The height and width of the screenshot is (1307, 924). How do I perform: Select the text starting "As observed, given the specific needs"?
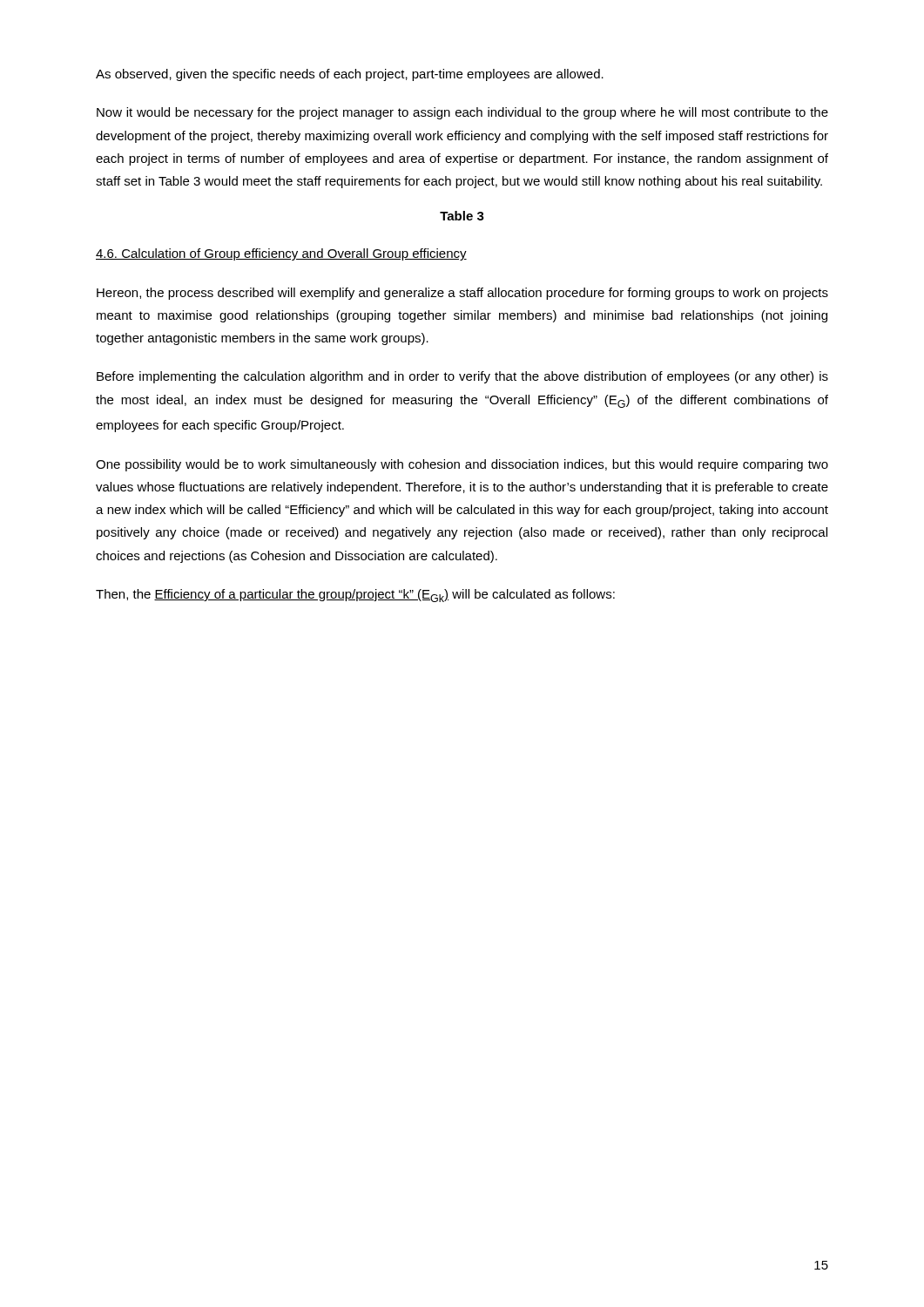coord(462,74)
